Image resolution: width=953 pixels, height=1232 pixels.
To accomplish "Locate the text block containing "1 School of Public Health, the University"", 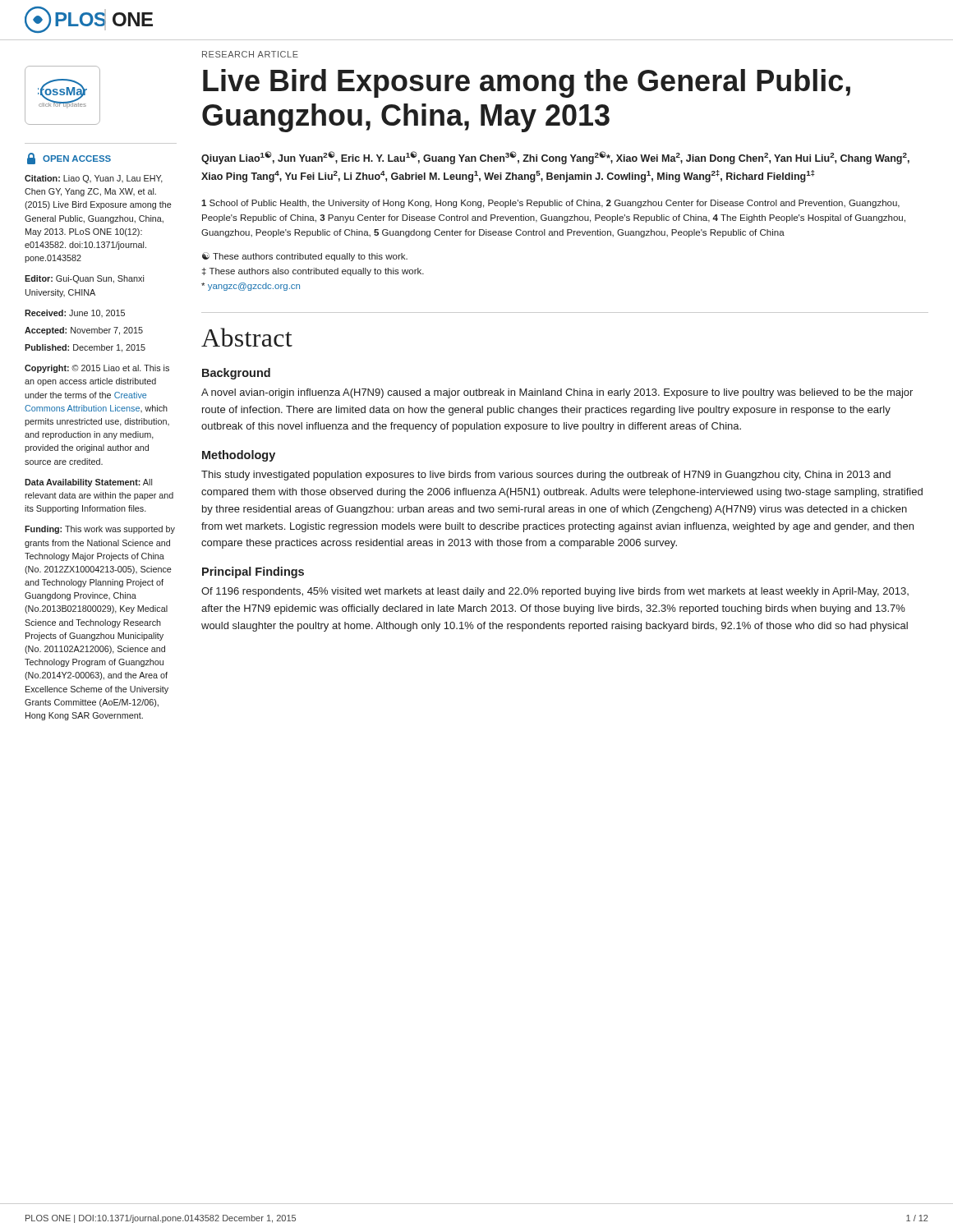I will 554,218.
